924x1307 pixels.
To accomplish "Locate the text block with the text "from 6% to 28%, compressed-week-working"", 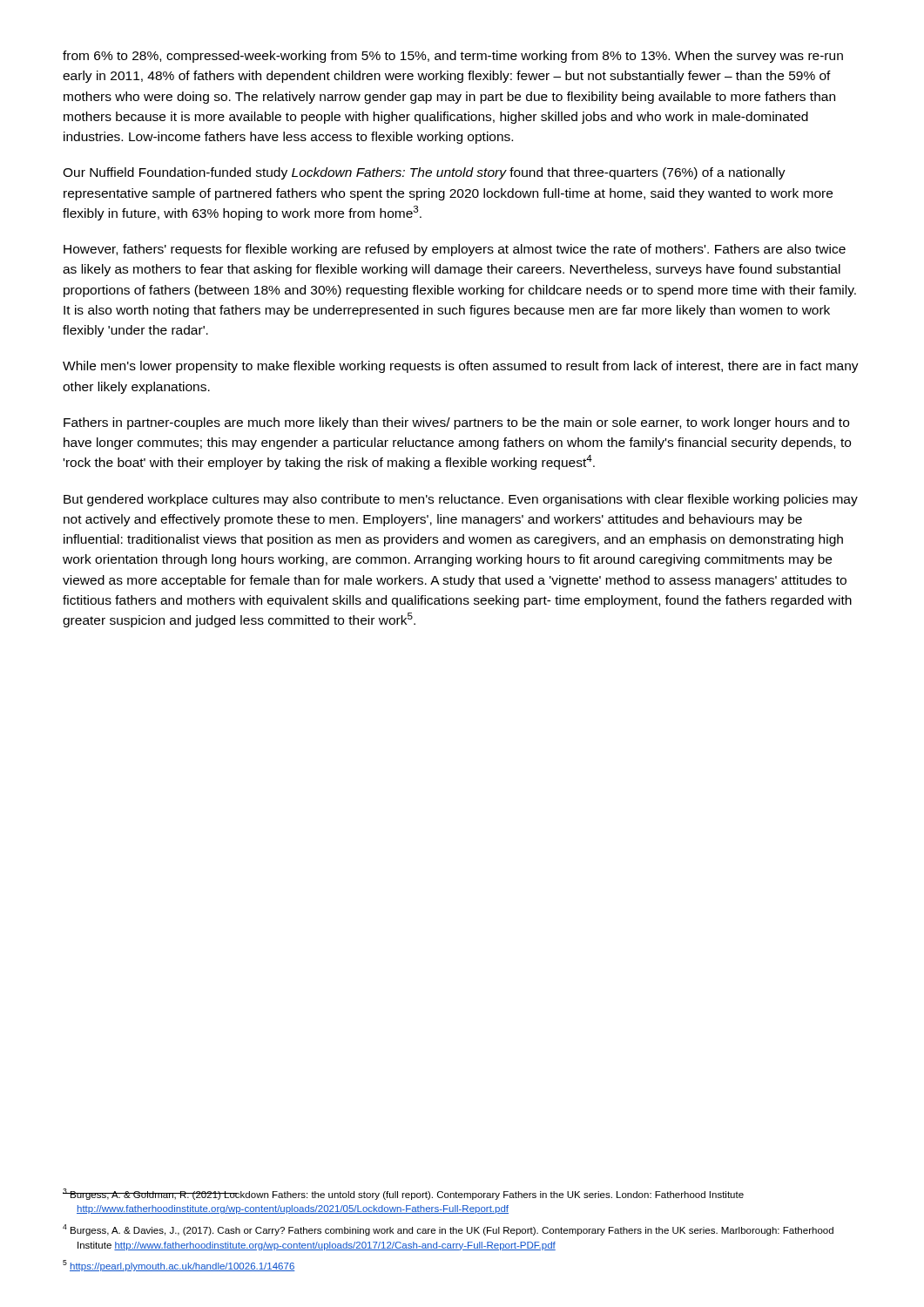I will [453, 96].
